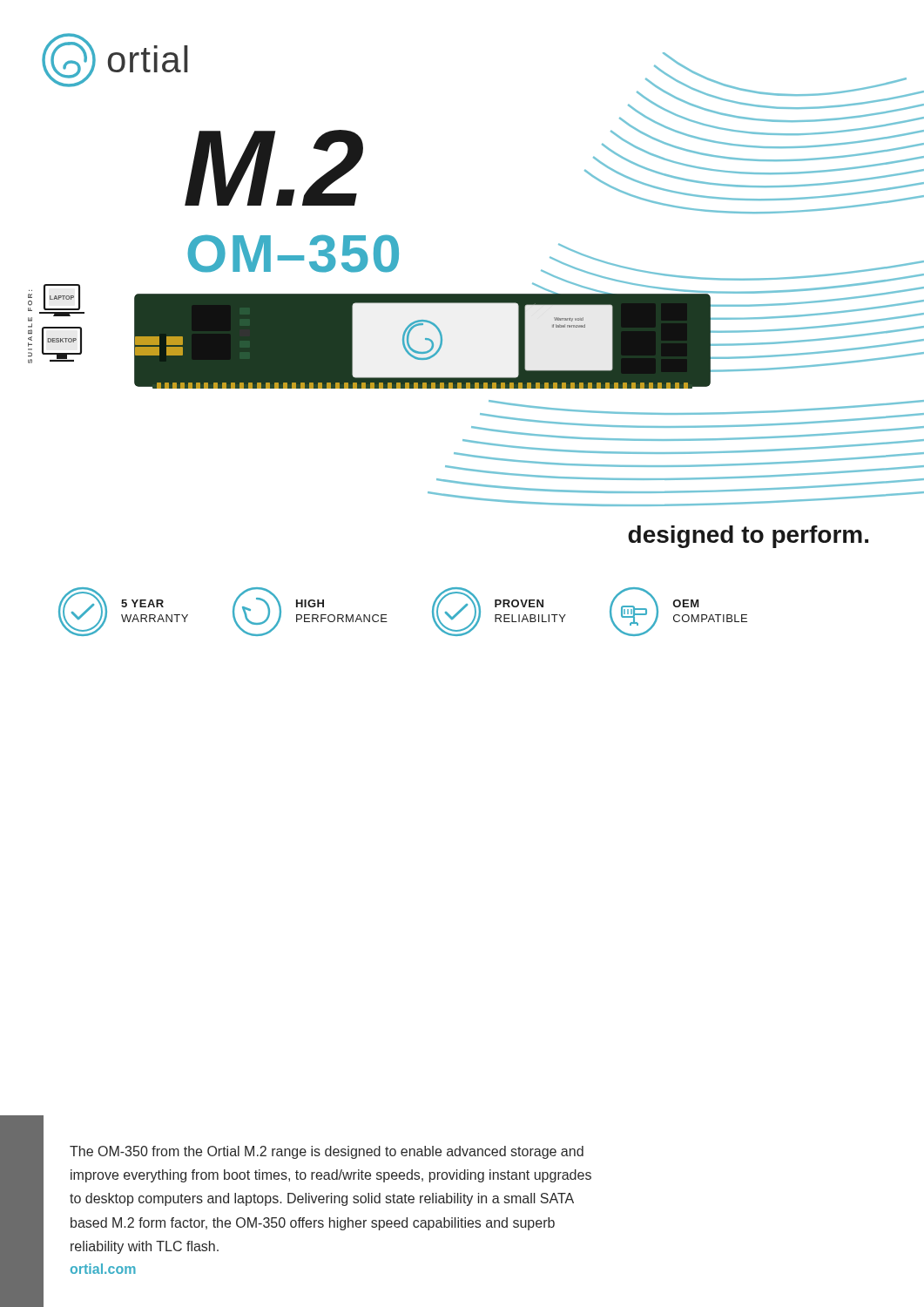Select the infographic

(402, 612)
